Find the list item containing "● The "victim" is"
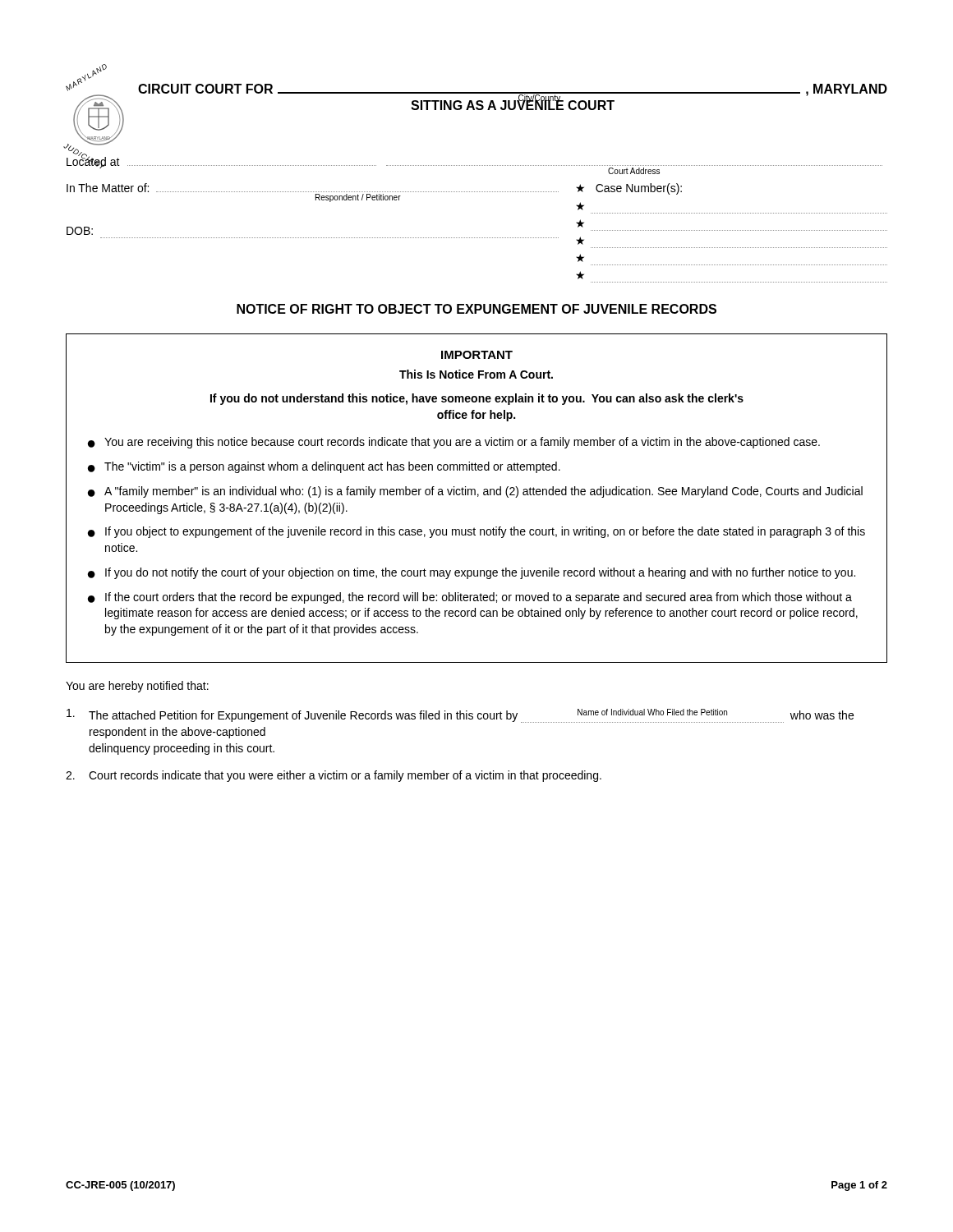Viewport: 953px width, 1232px height. (476, 467)
